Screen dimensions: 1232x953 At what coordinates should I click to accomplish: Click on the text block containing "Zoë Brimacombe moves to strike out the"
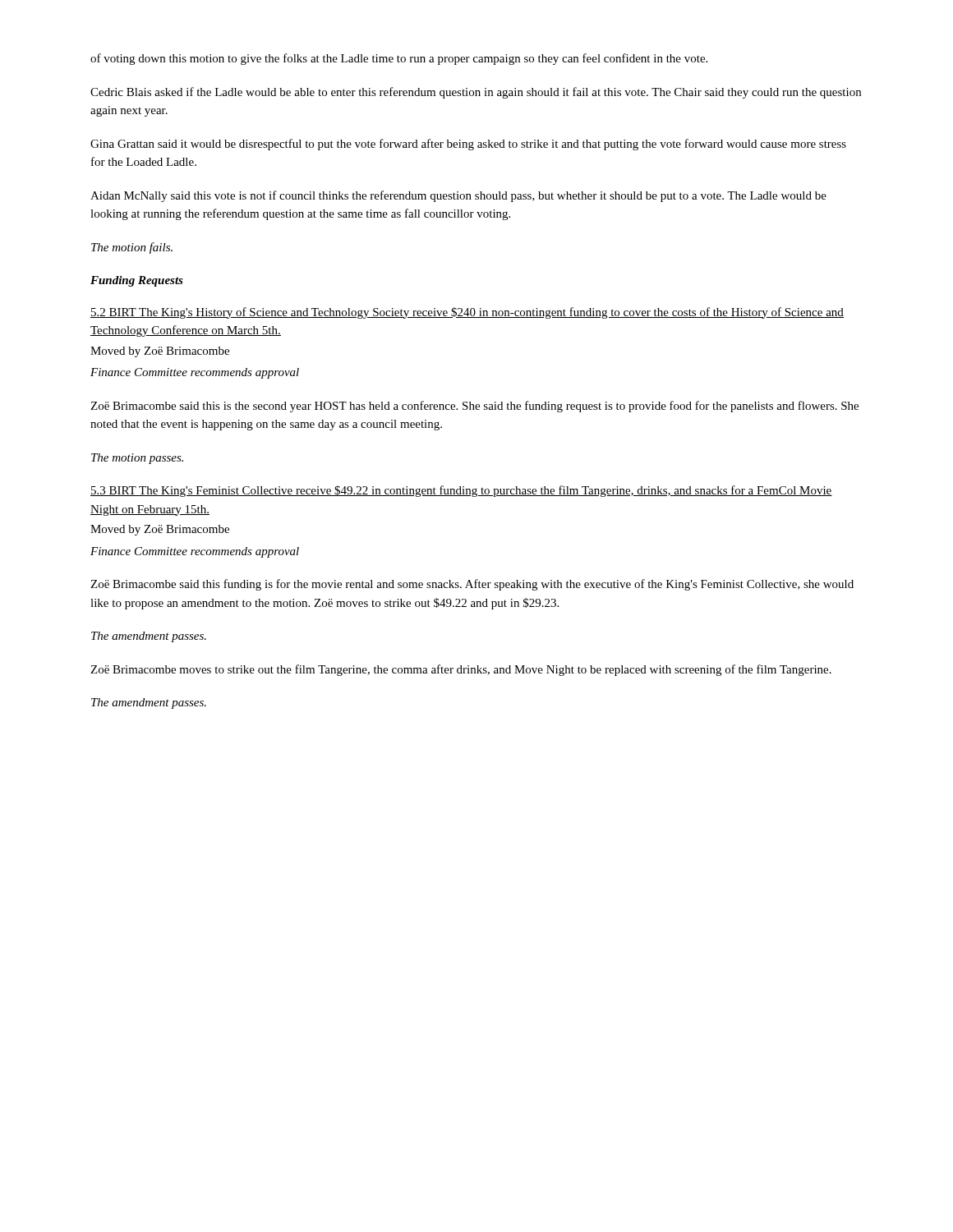[461, 669]
